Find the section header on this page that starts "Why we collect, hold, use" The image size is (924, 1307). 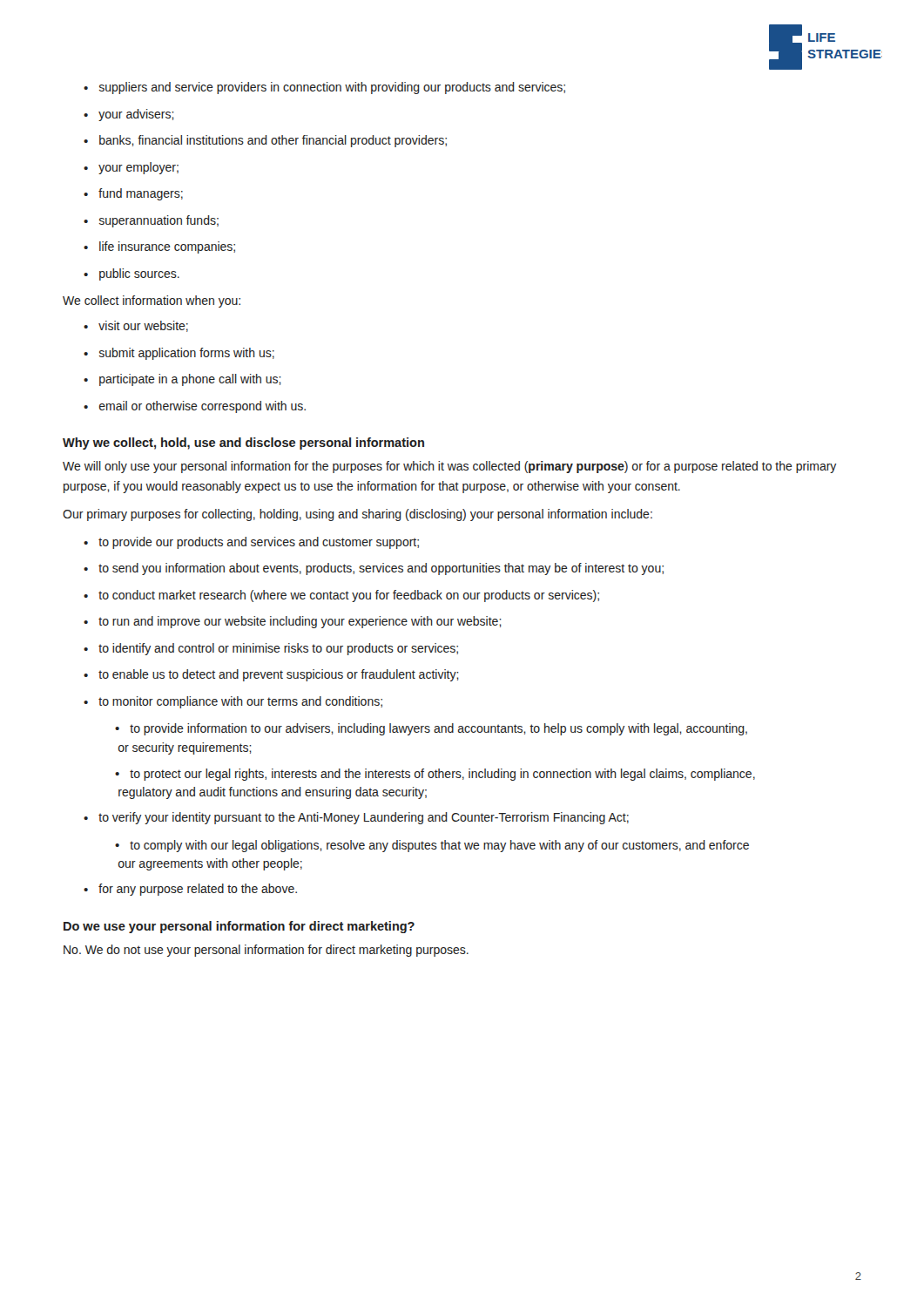[244, 443]
